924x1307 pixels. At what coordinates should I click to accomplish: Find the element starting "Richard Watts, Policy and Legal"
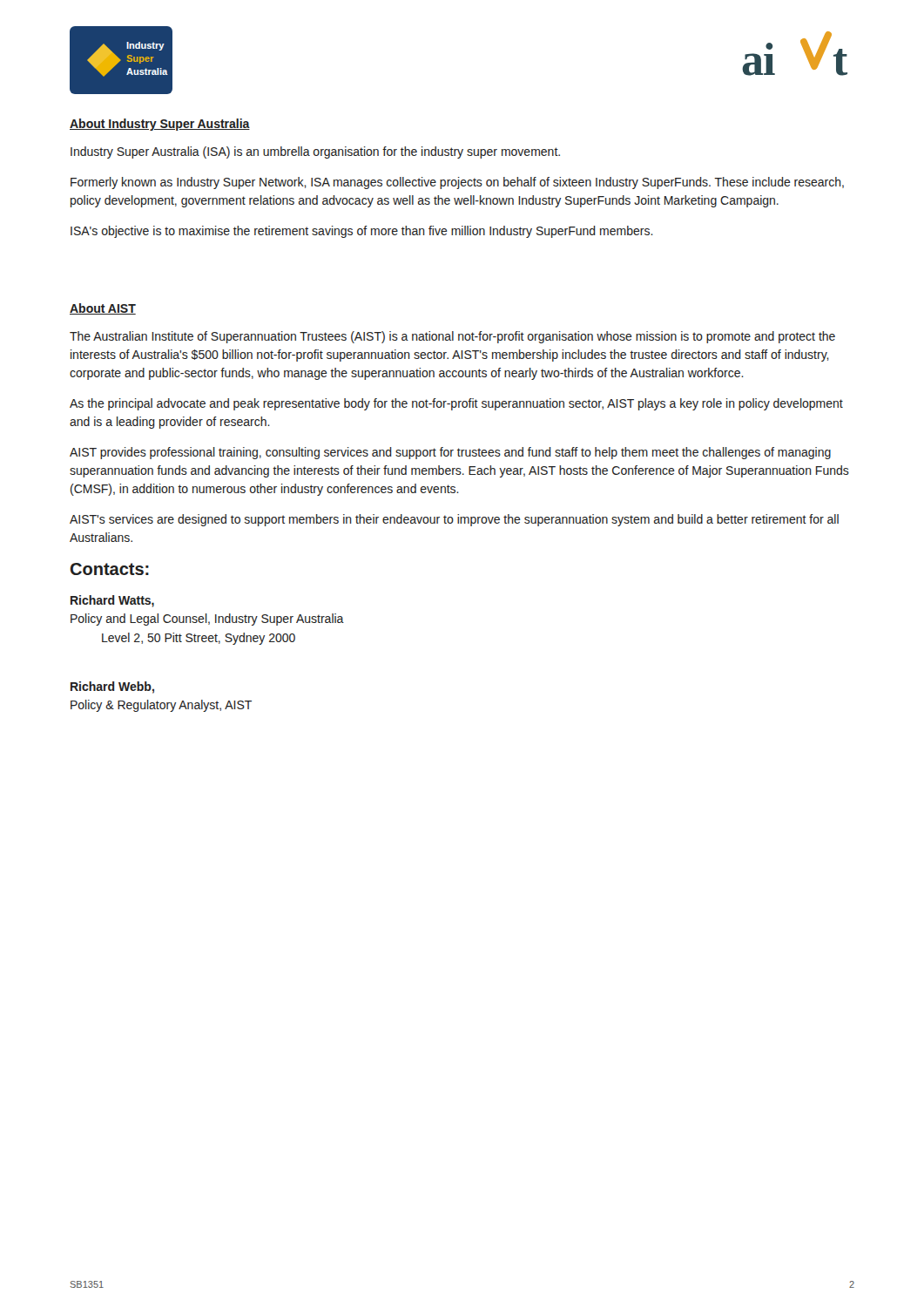[x=112, y=601]
